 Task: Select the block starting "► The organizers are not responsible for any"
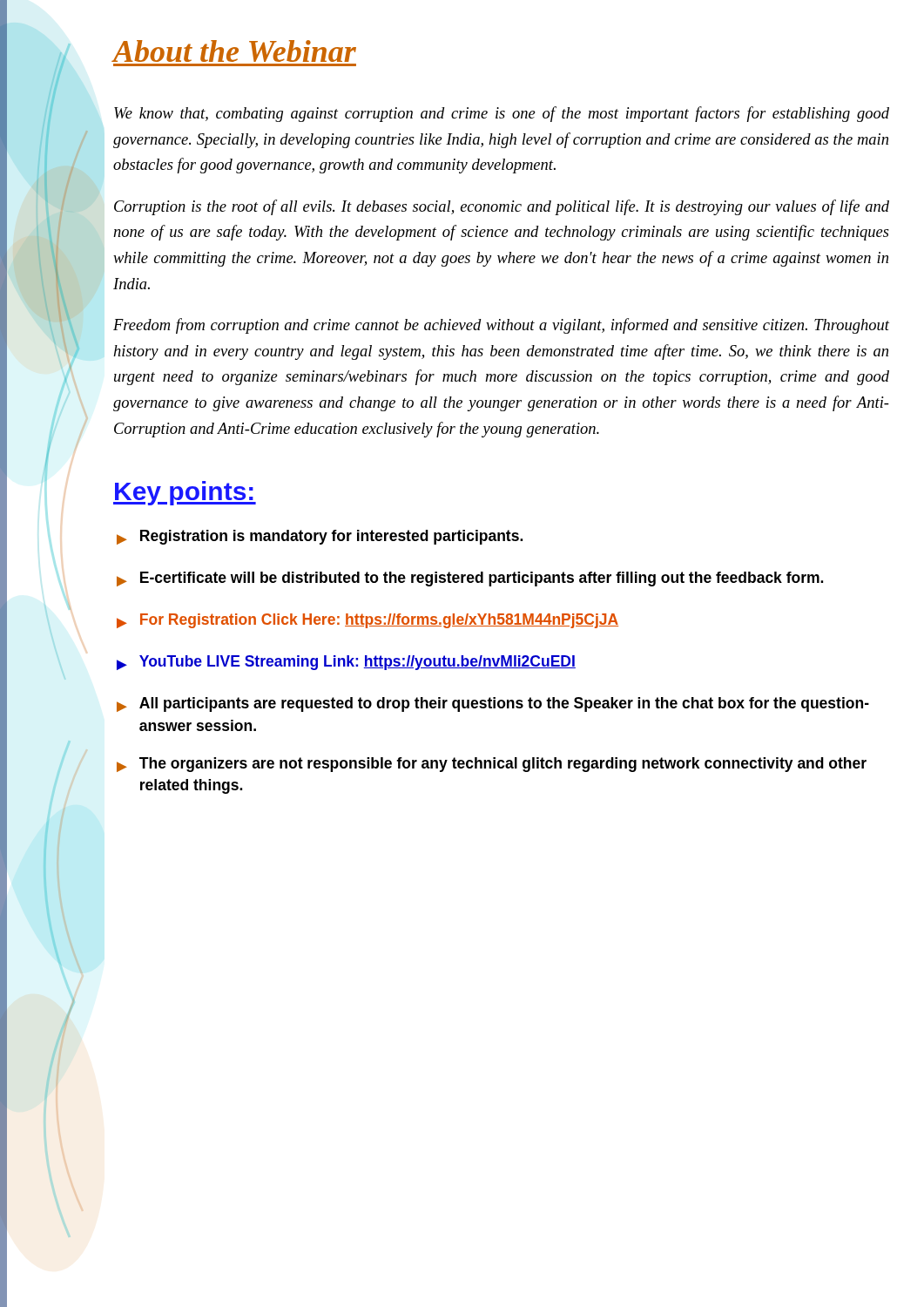click(501, 775)
